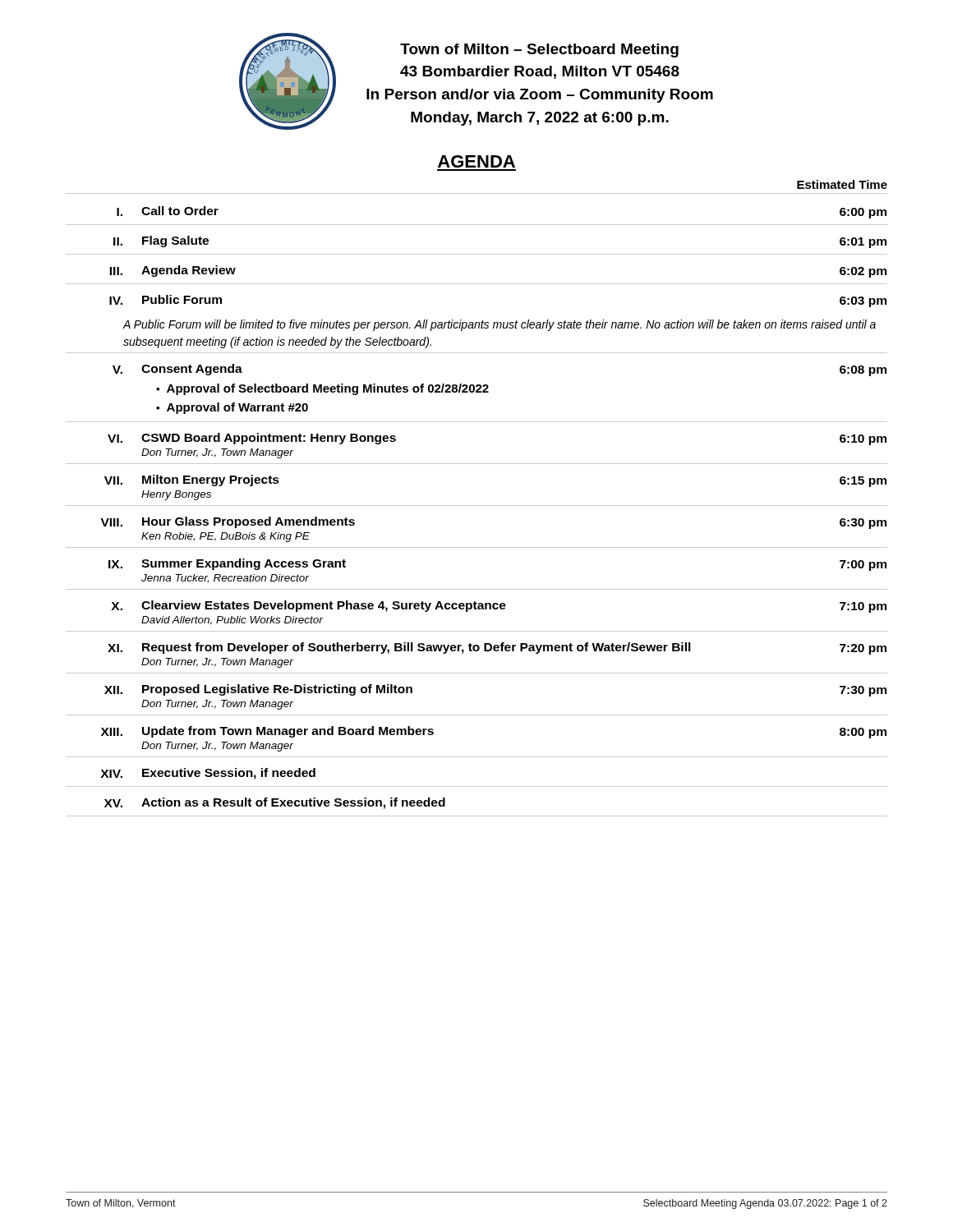Locate the text block starting "II. Flag Salute"
The image size is (953, 1232).
click(175, 241)
